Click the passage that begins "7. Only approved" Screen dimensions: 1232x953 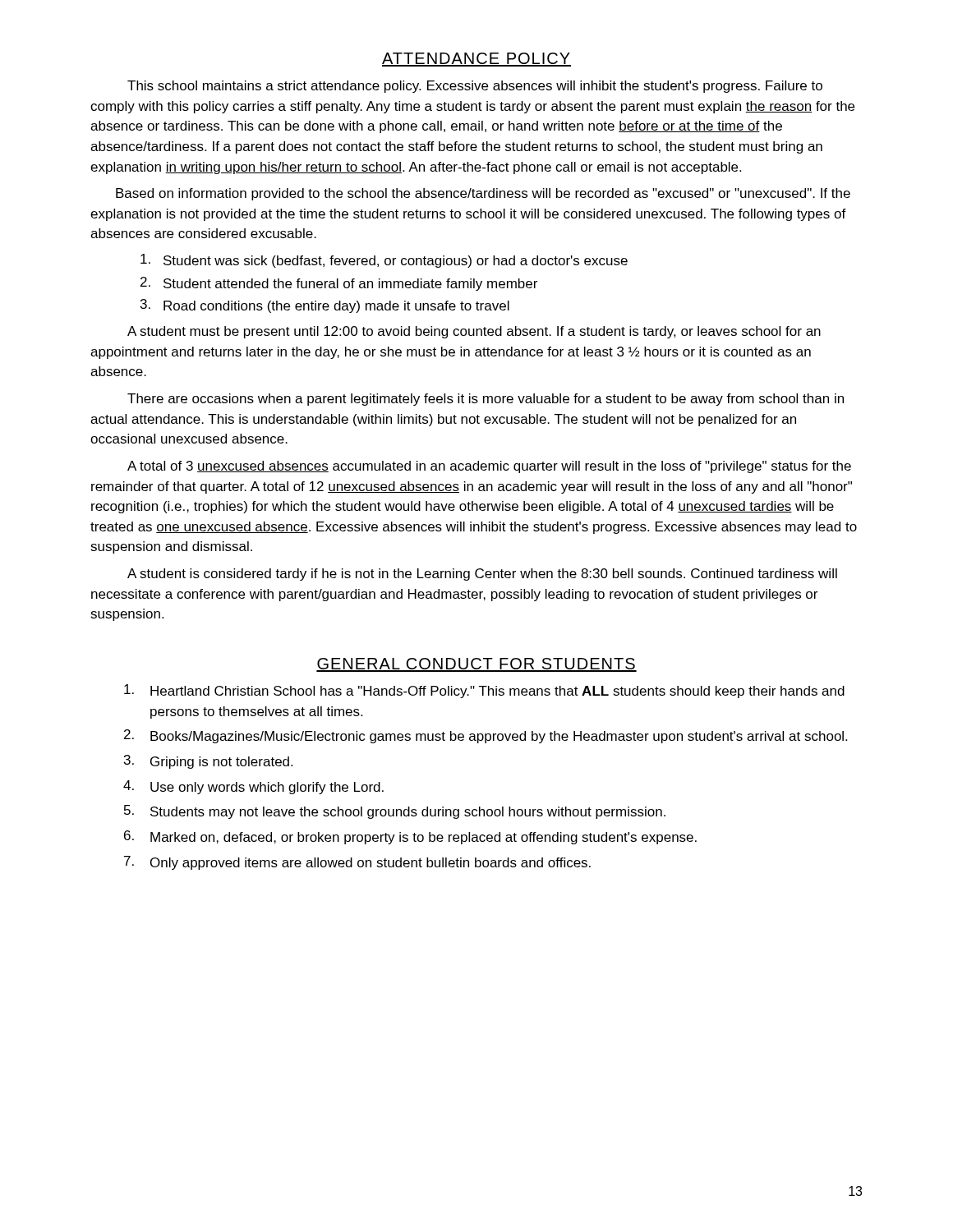click(x=493, y=863)
